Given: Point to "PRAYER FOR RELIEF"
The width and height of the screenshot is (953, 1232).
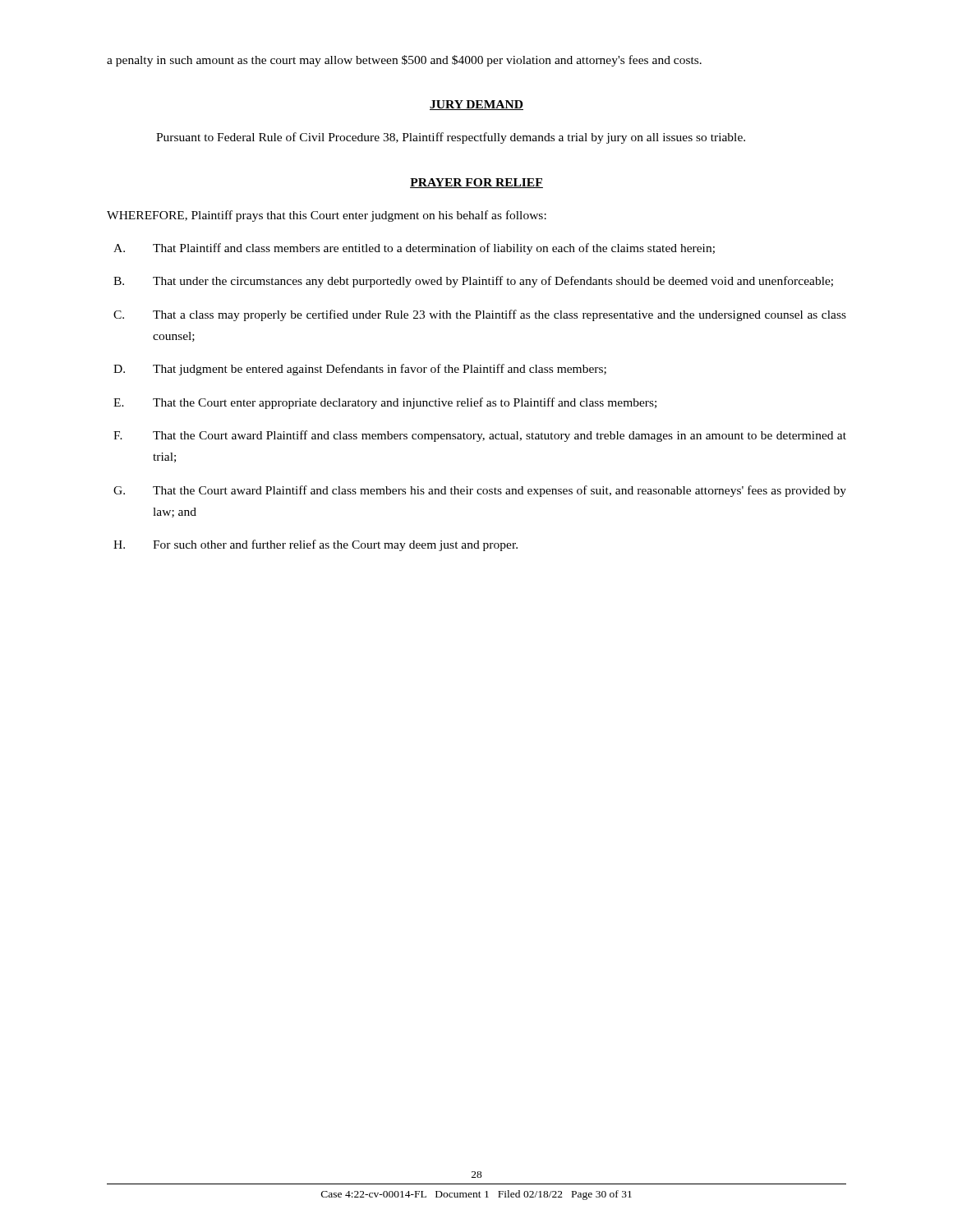Looking at the screenshot, I should [476, 182].
